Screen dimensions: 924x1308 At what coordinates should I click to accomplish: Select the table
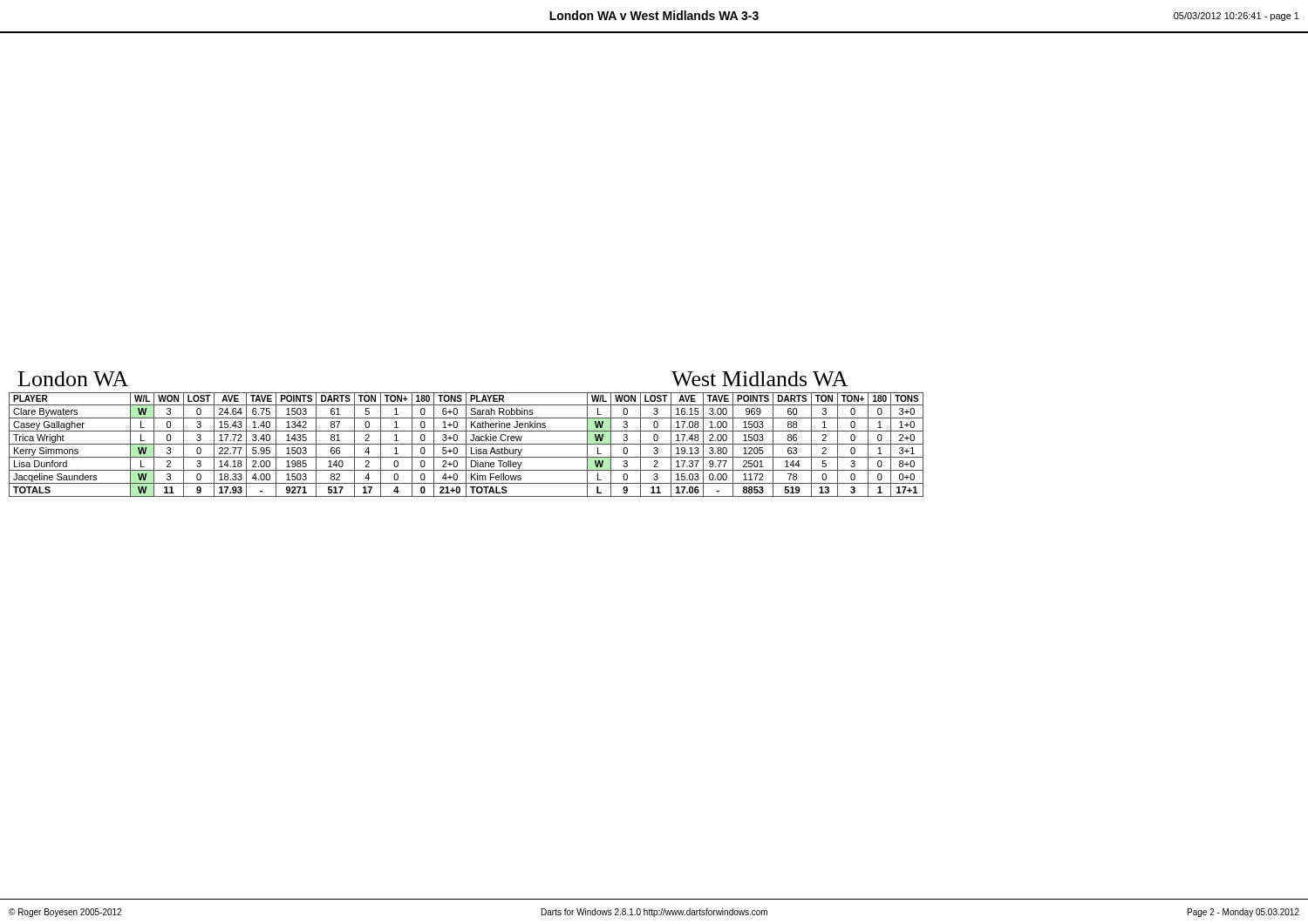pyautogui.click(x=654, y=445)
